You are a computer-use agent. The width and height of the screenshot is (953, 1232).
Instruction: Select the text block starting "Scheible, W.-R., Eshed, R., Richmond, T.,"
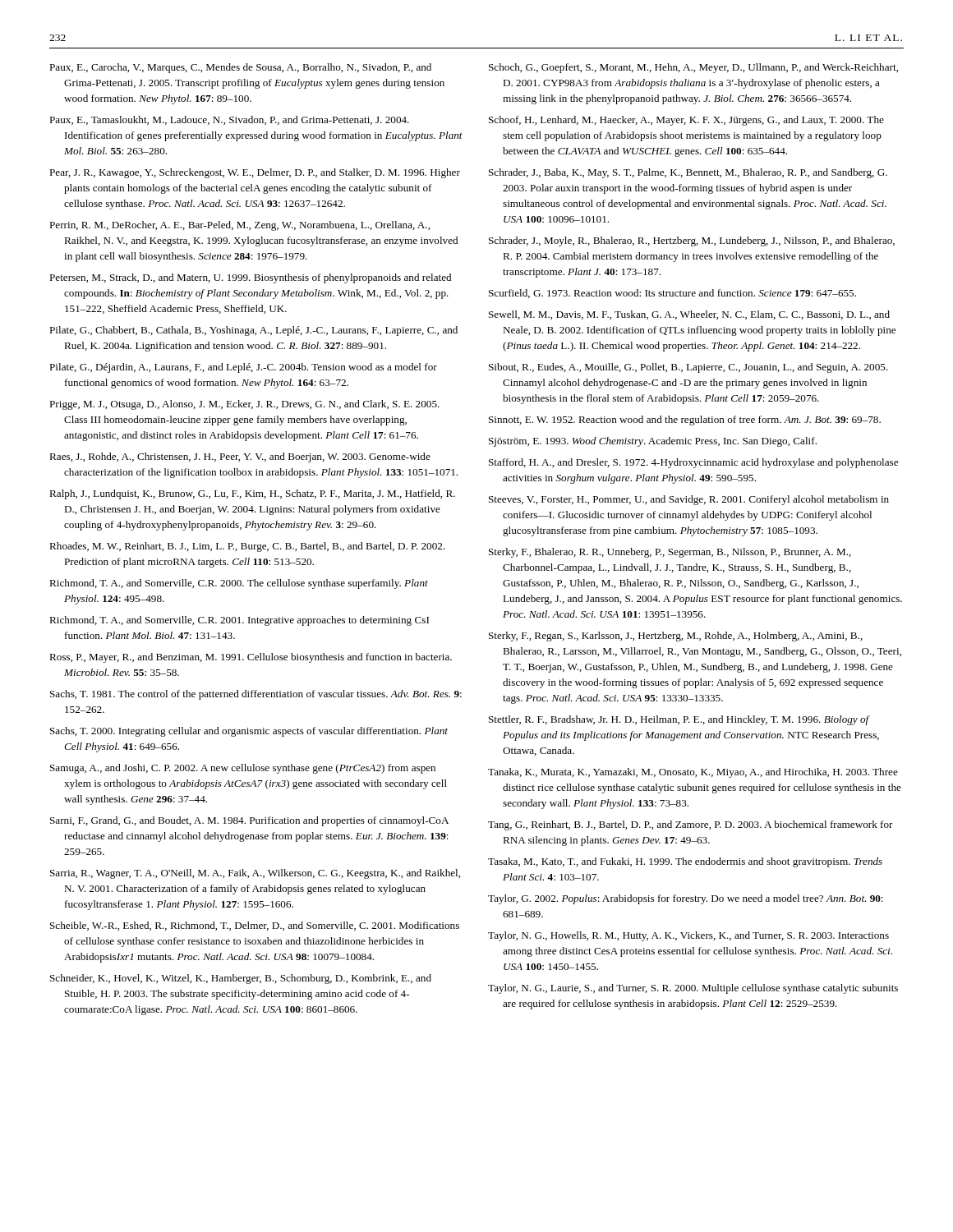pyautogui.click(x=254, y=941)
